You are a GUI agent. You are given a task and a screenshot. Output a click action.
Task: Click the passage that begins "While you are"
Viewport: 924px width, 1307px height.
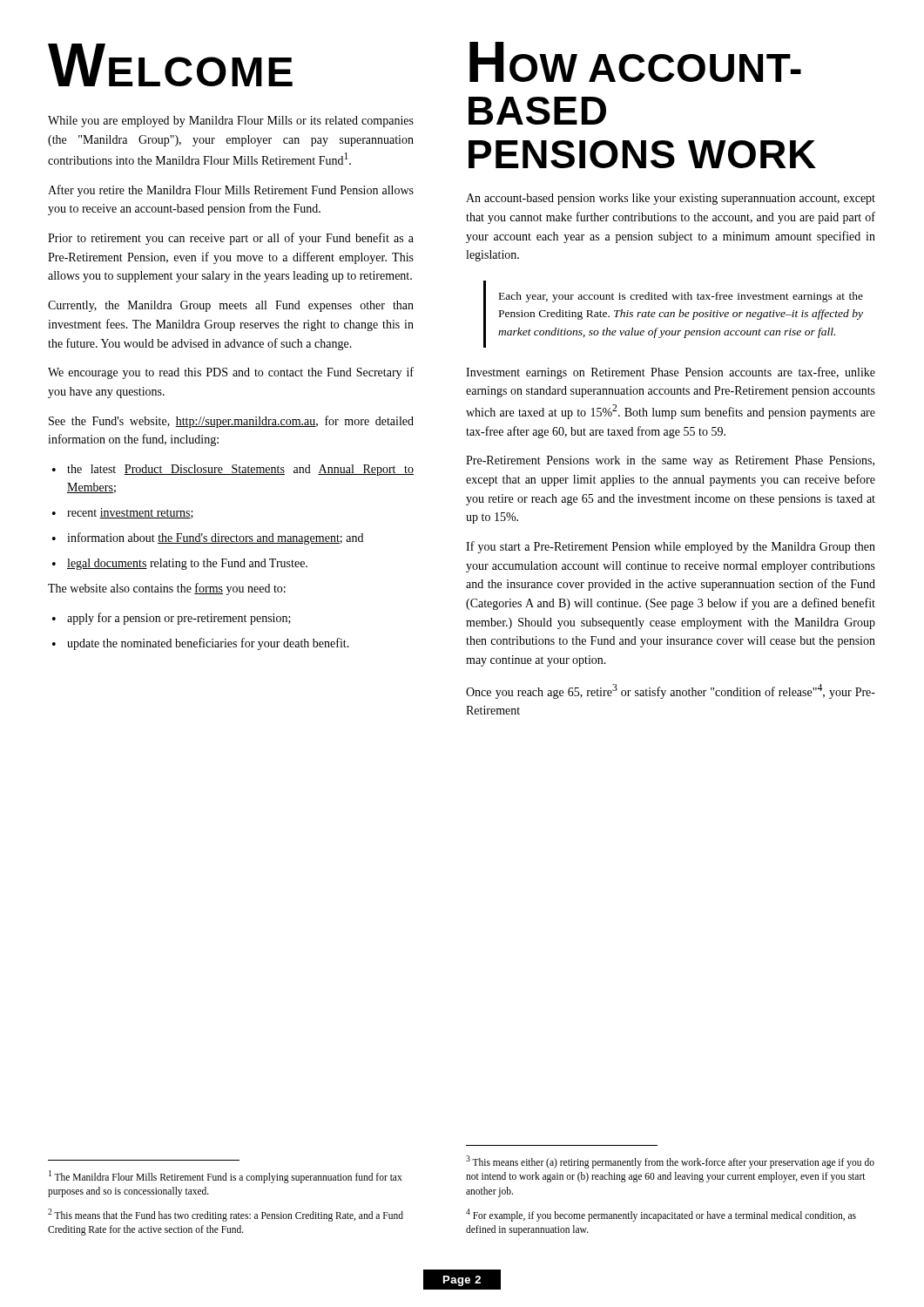(231, 141)
